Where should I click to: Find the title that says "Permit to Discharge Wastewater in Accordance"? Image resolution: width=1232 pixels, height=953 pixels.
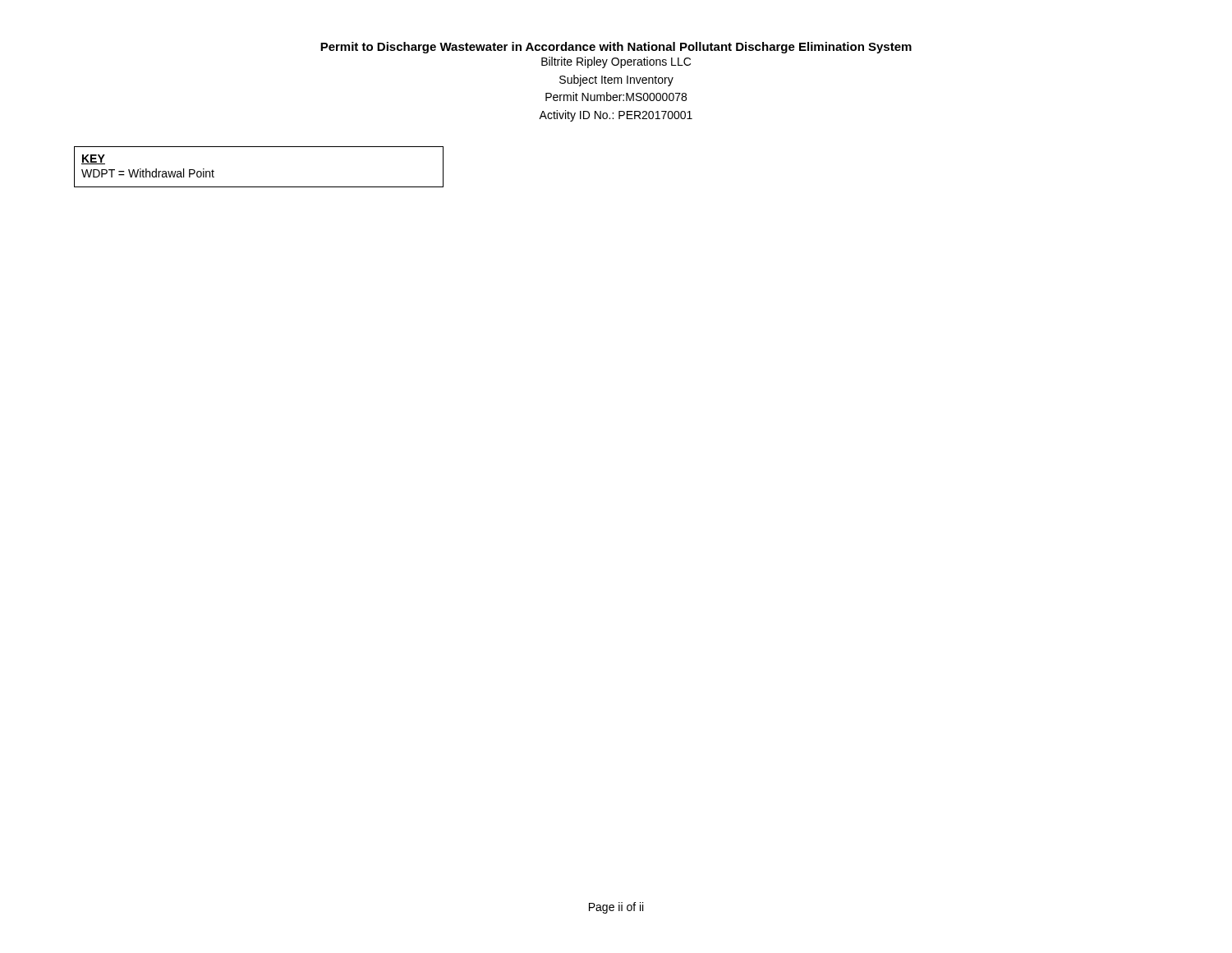click(616, 46)
